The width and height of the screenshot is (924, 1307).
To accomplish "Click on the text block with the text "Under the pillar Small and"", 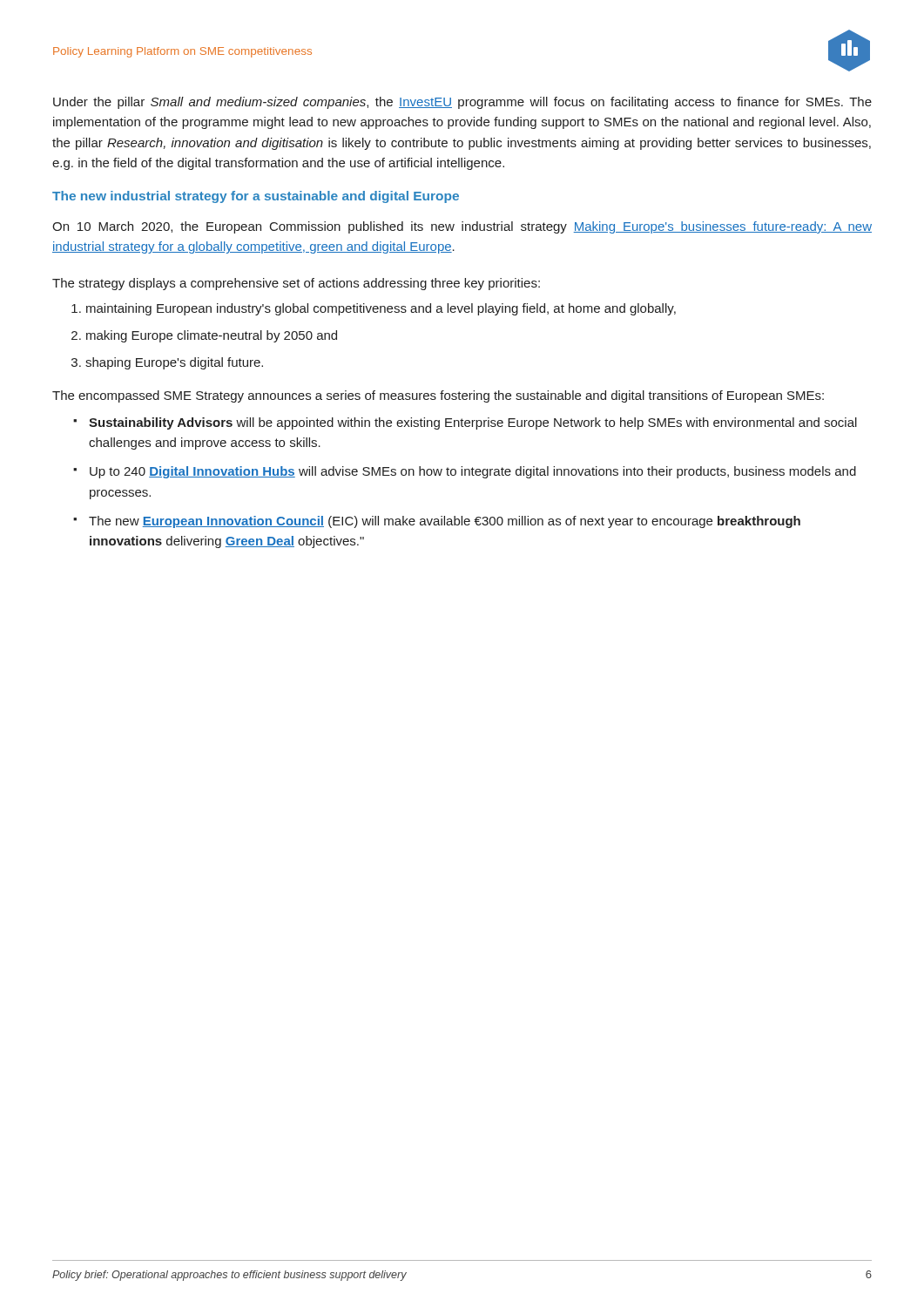I will tap(462, 132).
